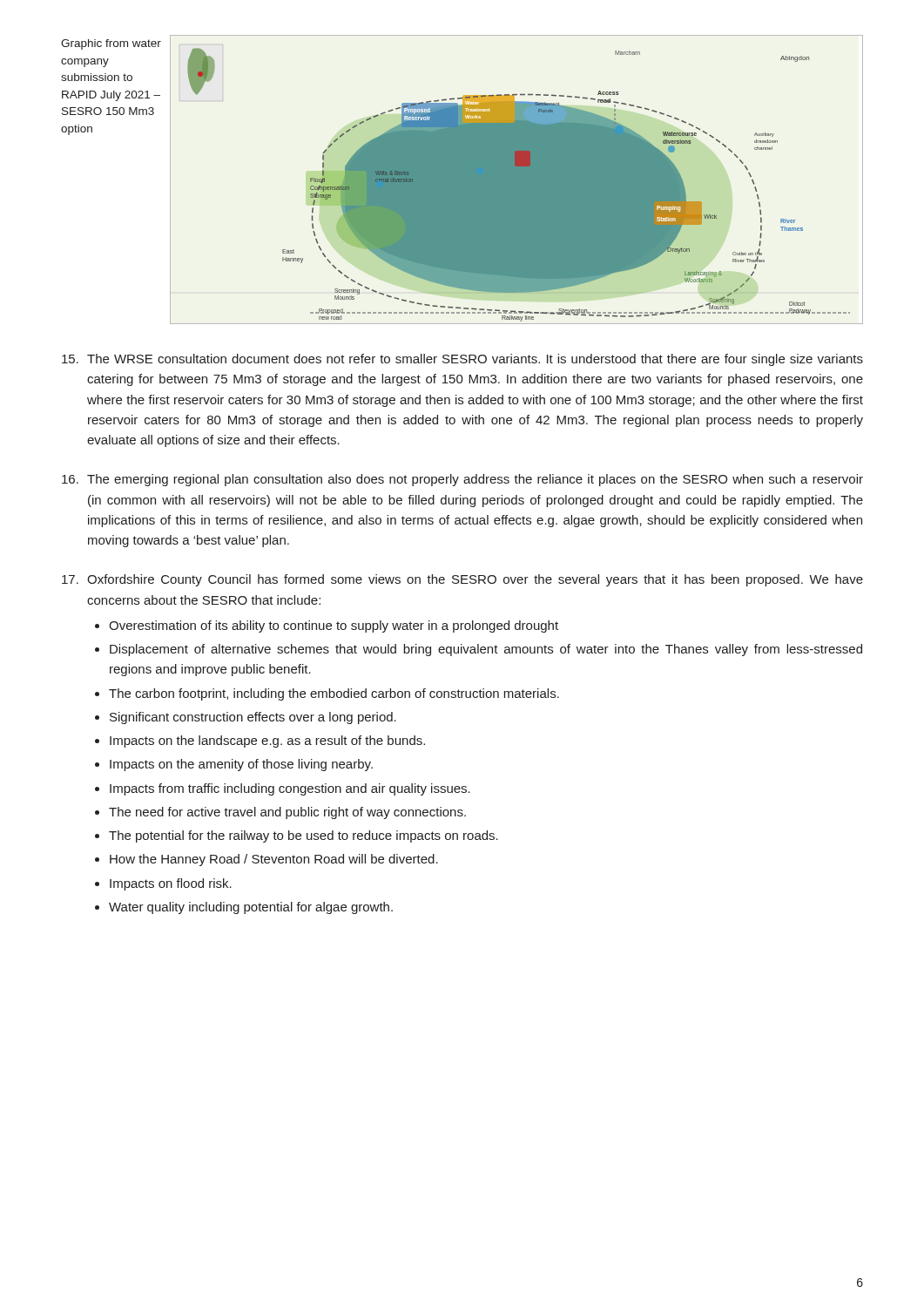Select the text block starting "Water quality including potential for"

tap(251, 906)
